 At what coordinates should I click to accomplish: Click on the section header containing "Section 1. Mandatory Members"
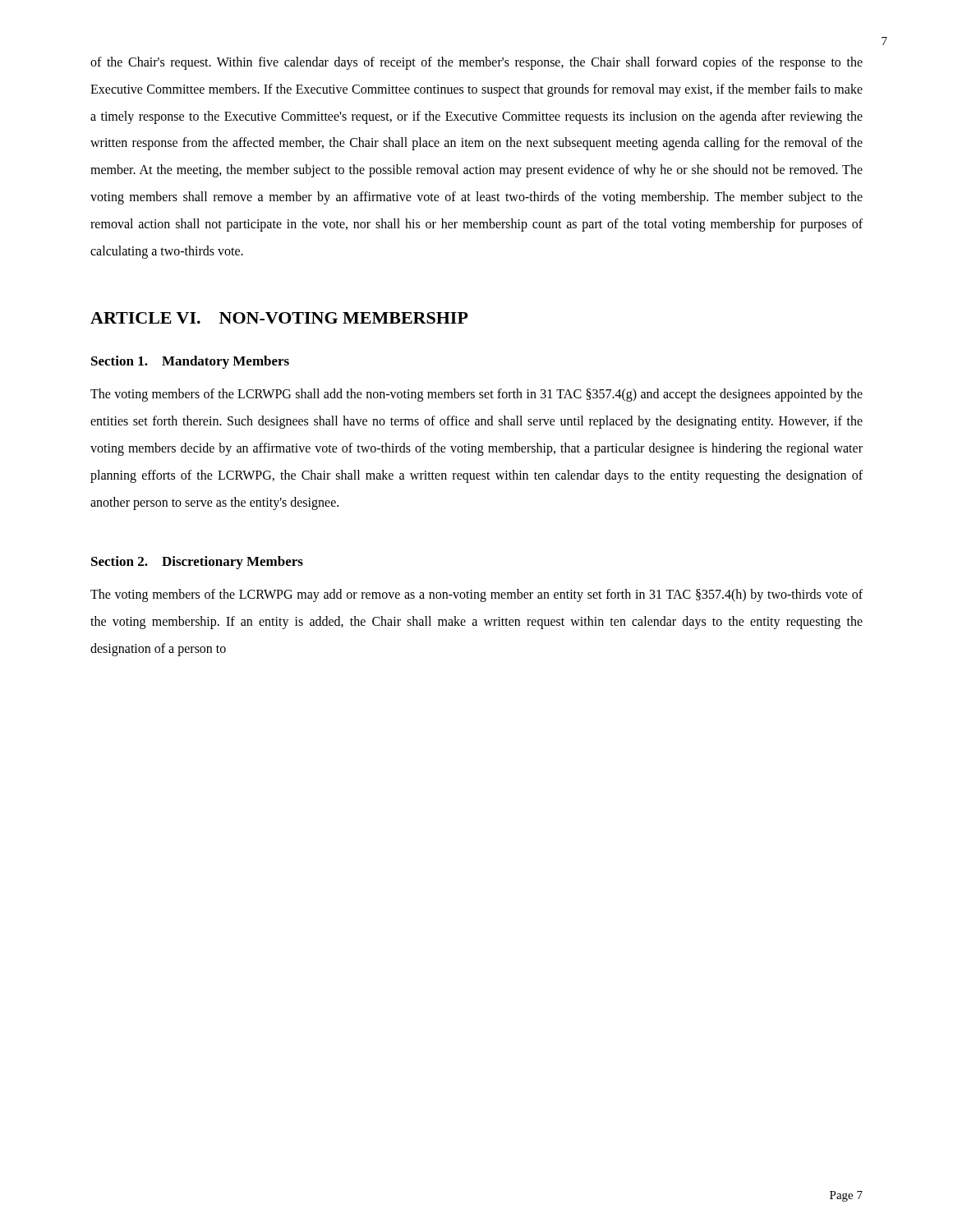click(x=190, y=361)
